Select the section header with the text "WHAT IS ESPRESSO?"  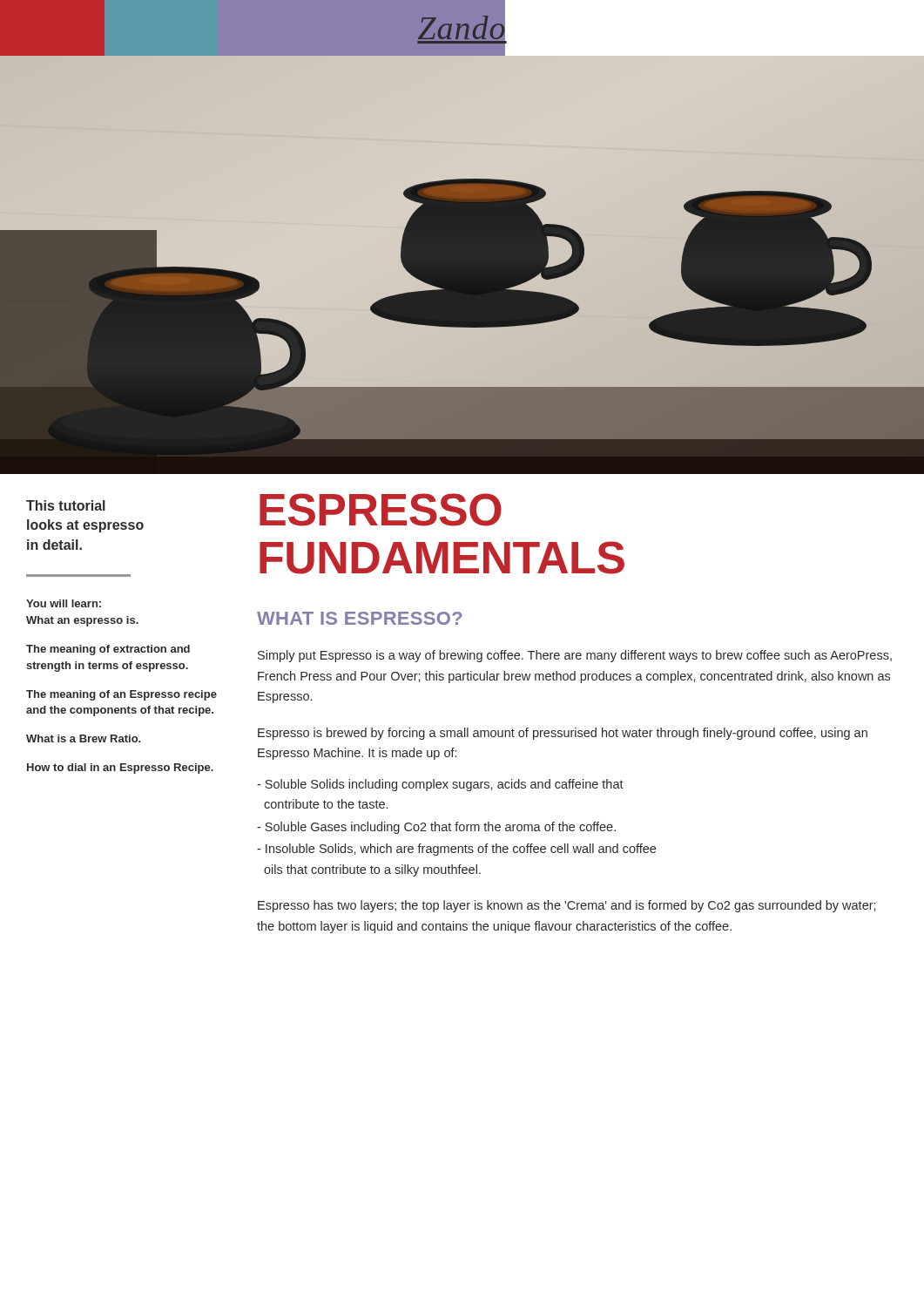click(360, 618)
